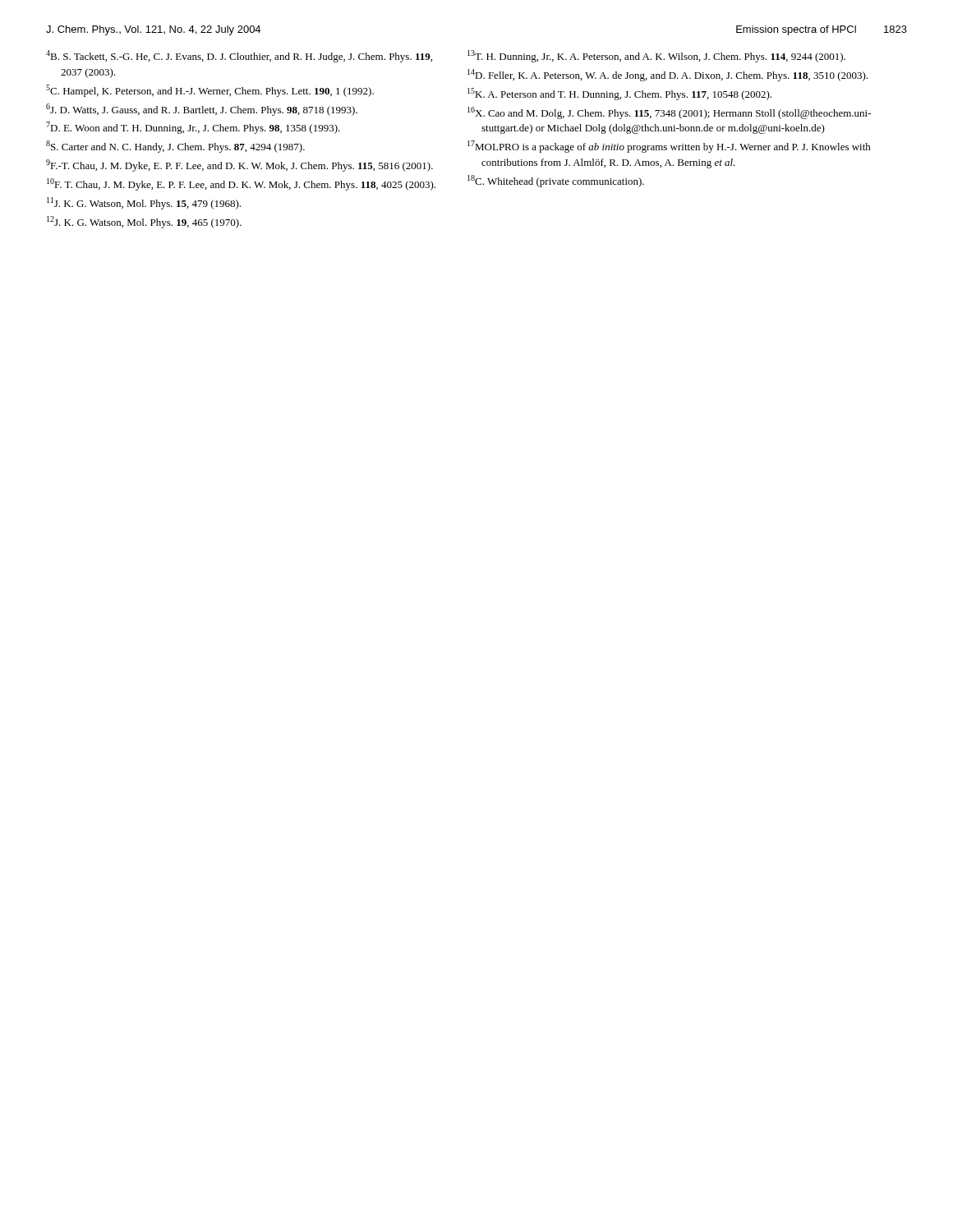Find the text block starting "11J. K. G. Watson, Mol. Phys."
The image size is (953, 1232).
click(x=144, y=203)
